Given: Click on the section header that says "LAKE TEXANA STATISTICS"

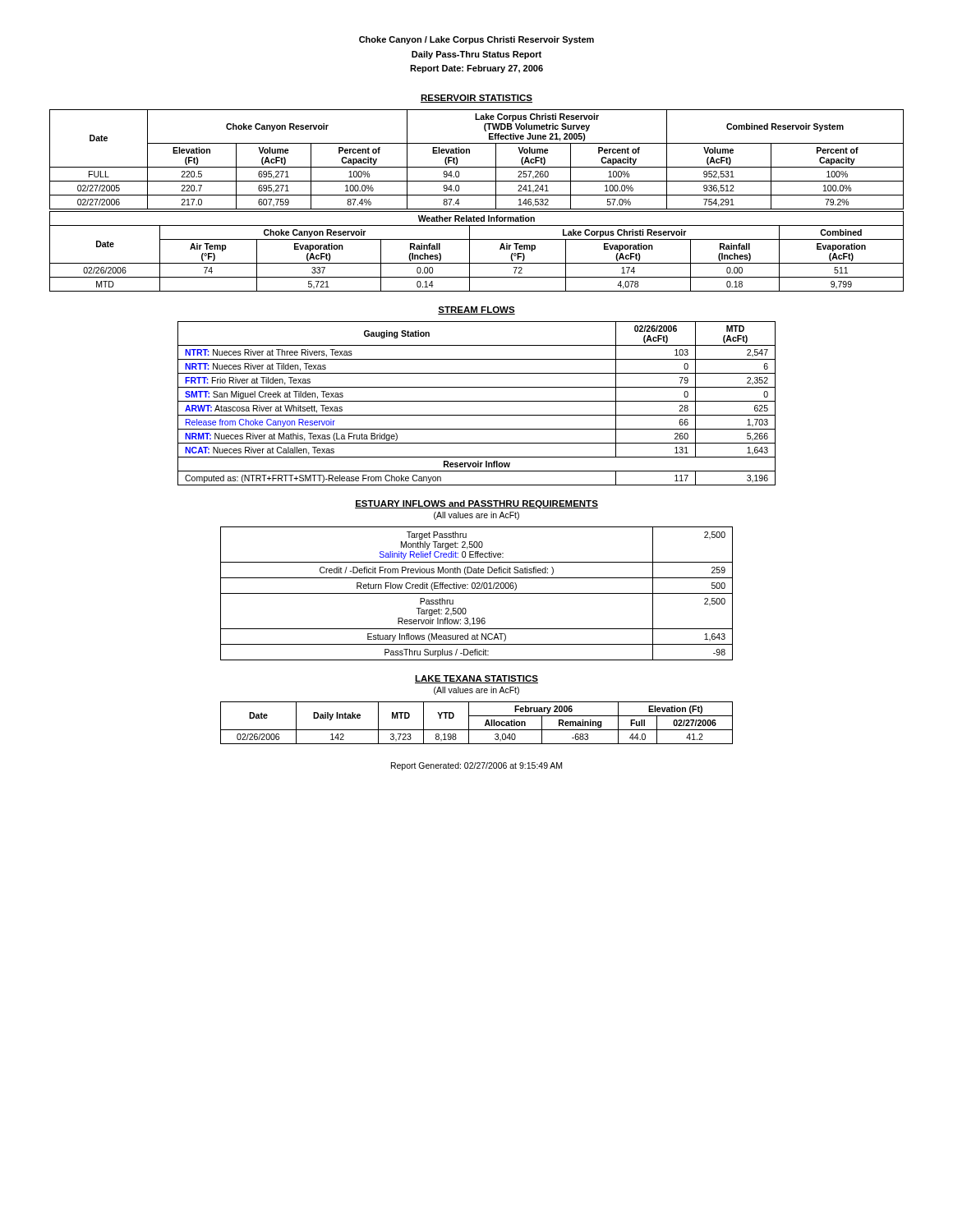Looking at the screenshot, I should [476, 678].
